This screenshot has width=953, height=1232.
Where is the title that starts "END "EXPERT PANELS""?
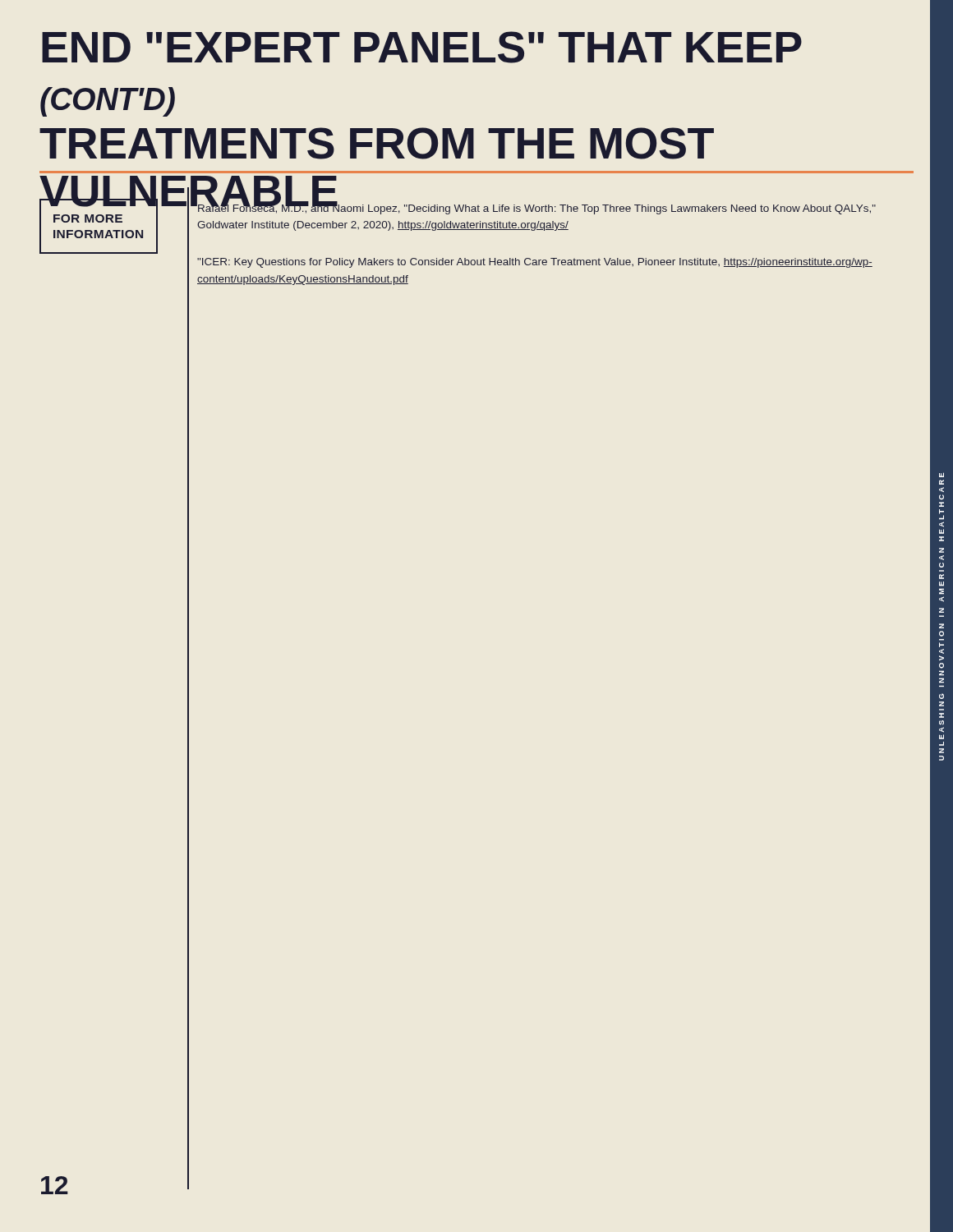[462, 119]
